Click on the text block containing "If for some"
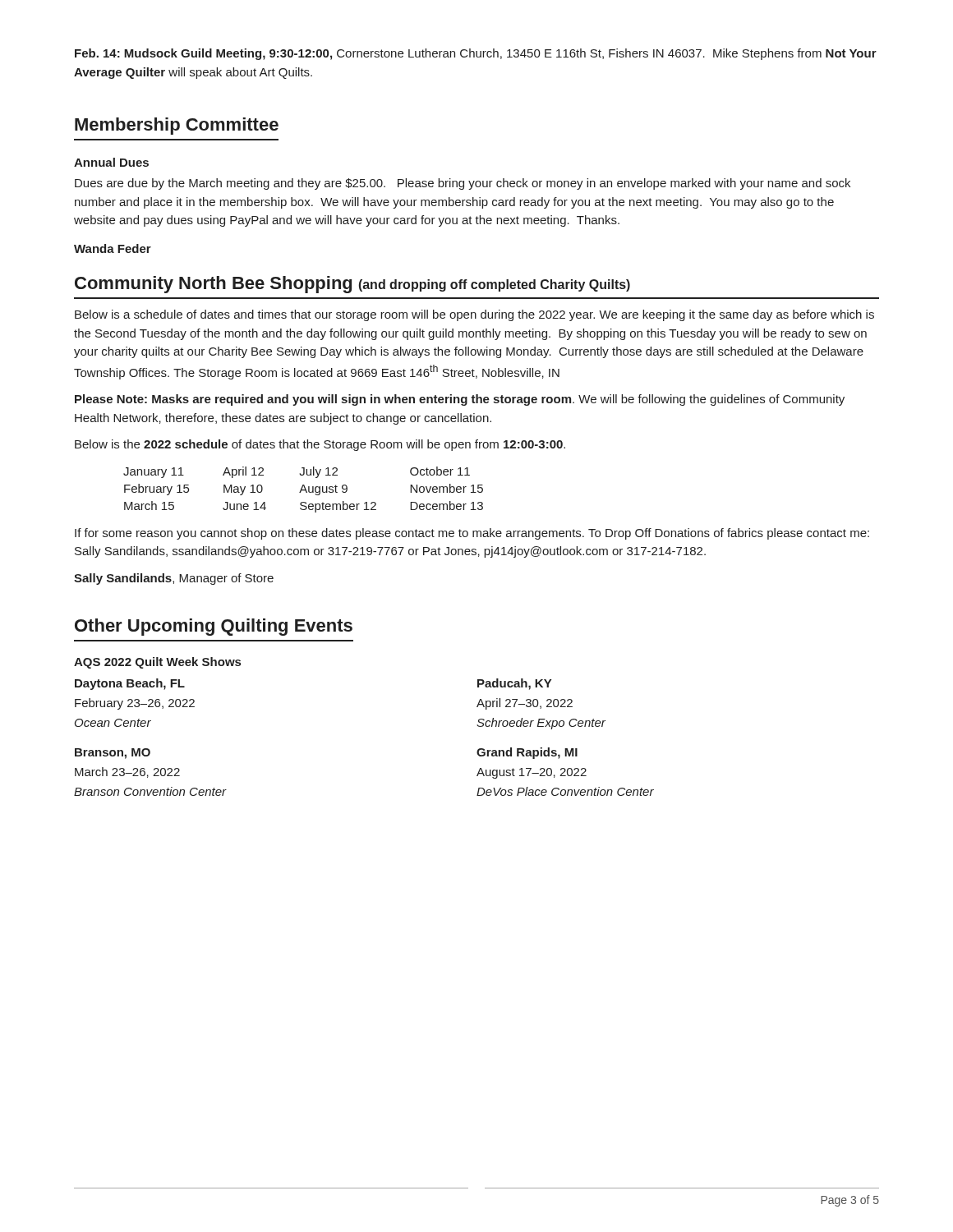Image resolution: width=953 pixels, height=1232 pixels. pos(472,541)
